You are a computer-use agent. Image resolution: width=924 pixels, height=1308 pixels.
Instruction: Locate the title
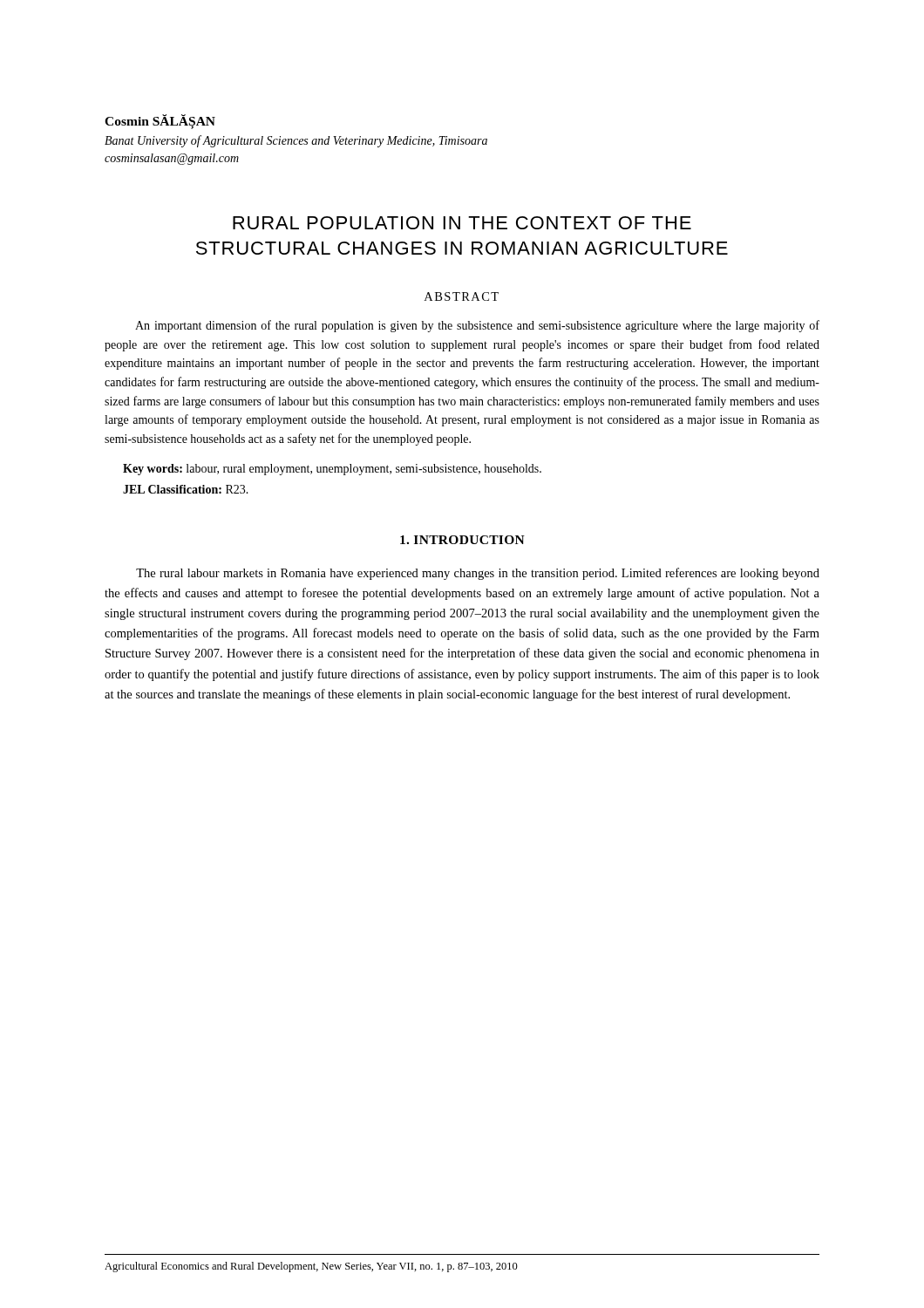(462, 236)
